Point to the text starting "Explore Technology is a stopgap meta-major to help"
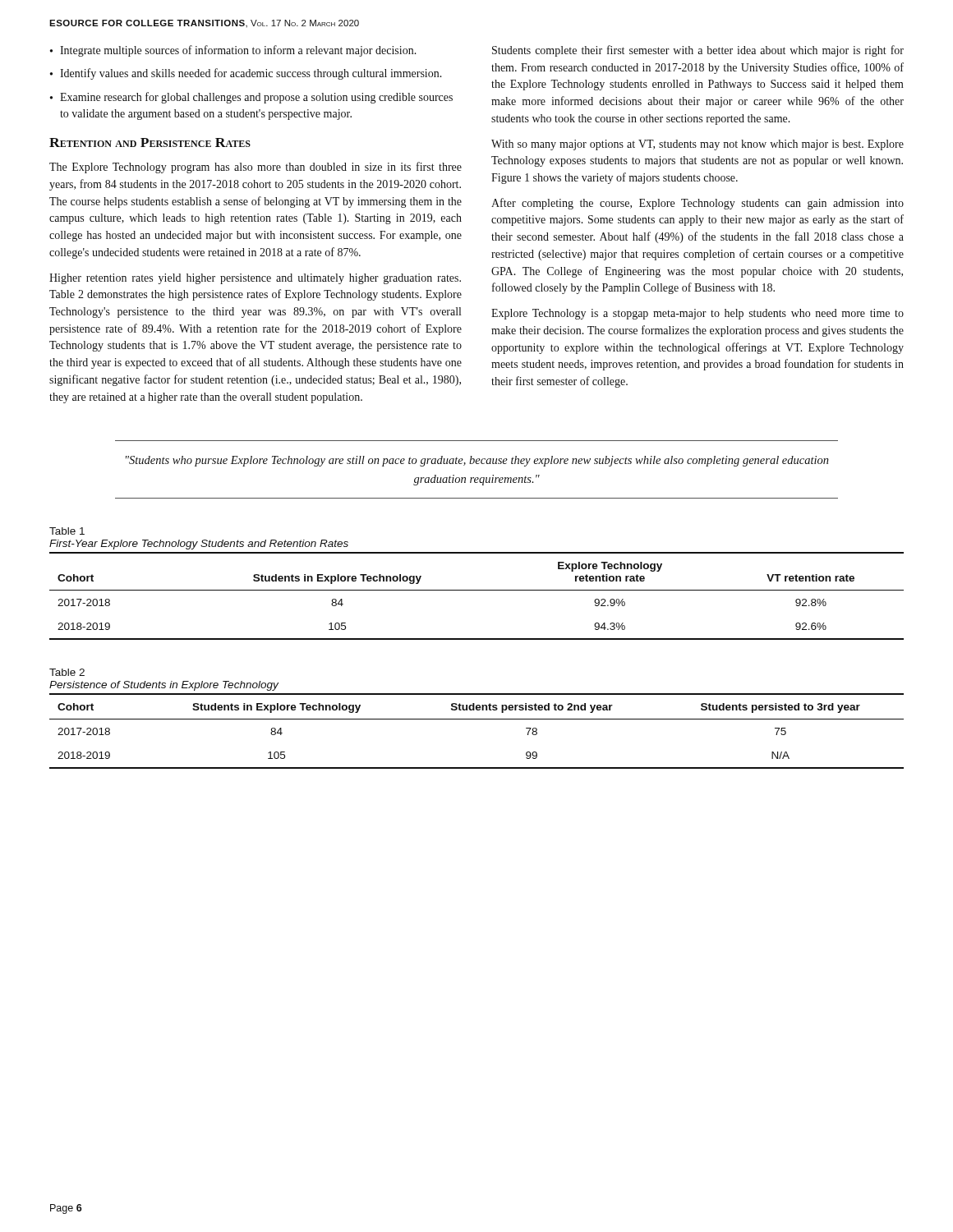Screen dimensions: 1232x953 click(698, 347)
